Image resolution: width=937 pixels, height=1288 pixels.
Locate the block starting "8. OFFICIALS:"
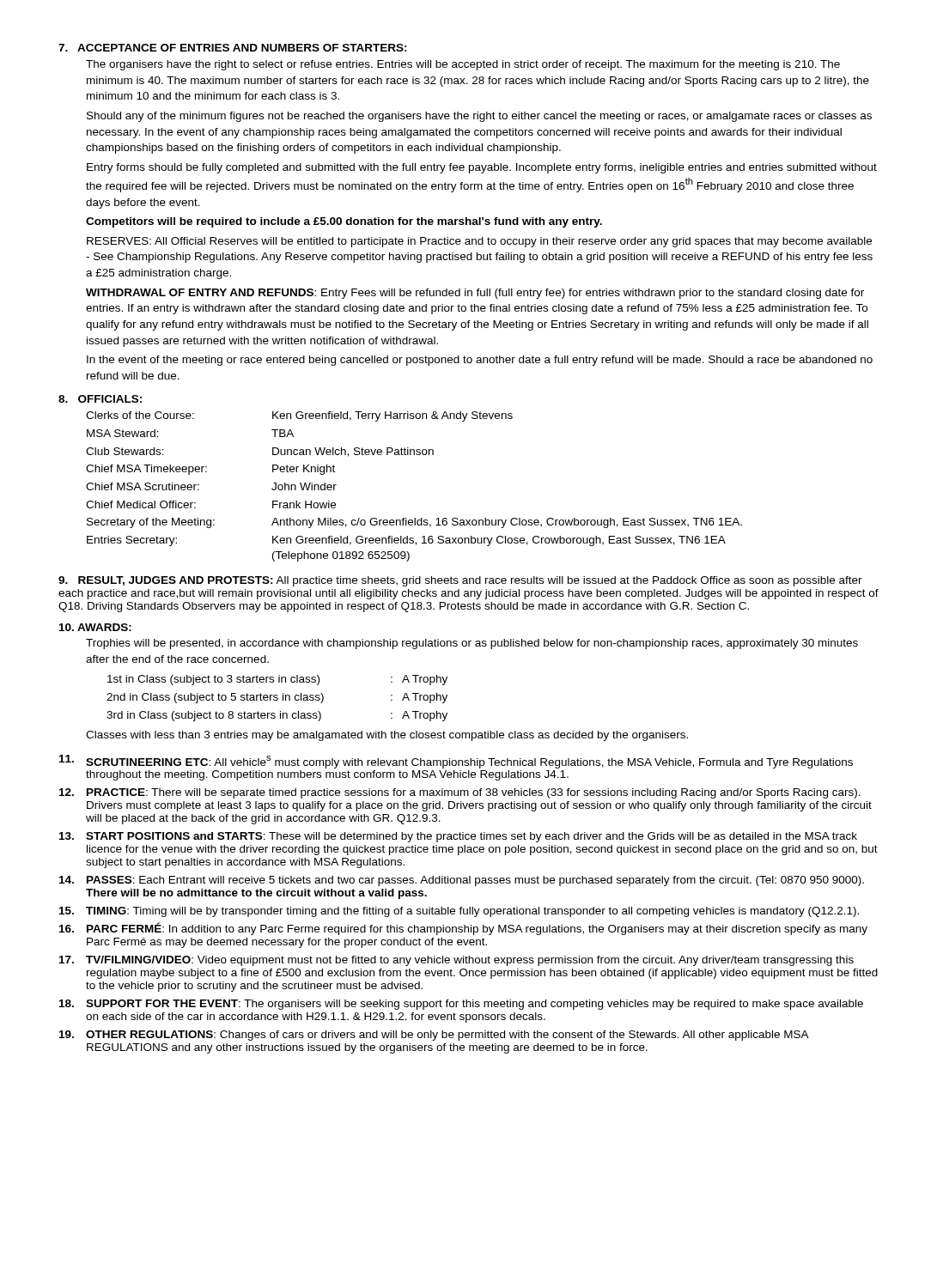101,399
